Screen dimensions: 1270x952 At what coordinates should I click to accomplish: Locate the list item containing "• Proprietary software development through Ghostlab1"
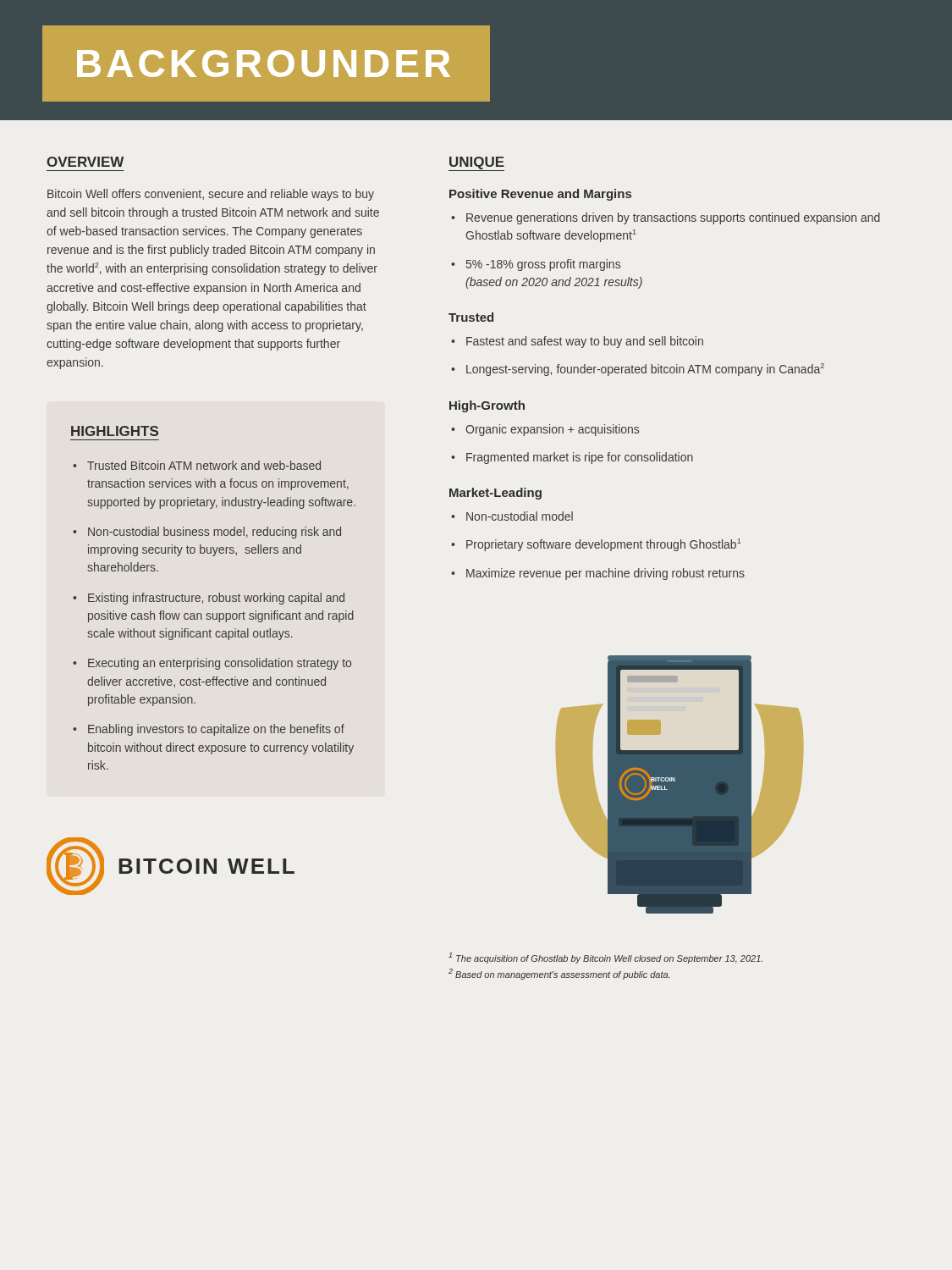coord(596,545)
